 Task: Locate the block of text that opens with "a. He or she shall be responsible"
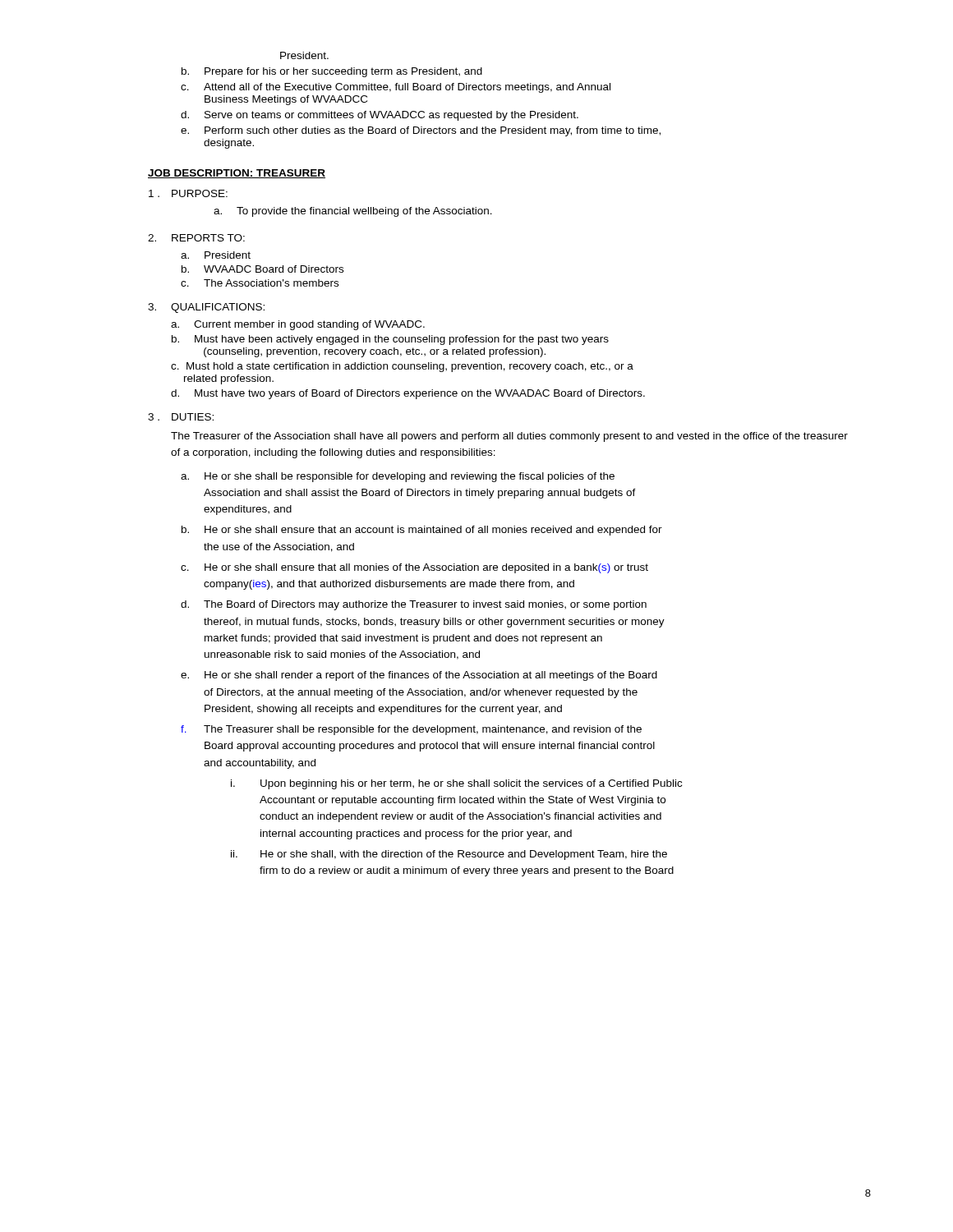click(x=408, y=493)
